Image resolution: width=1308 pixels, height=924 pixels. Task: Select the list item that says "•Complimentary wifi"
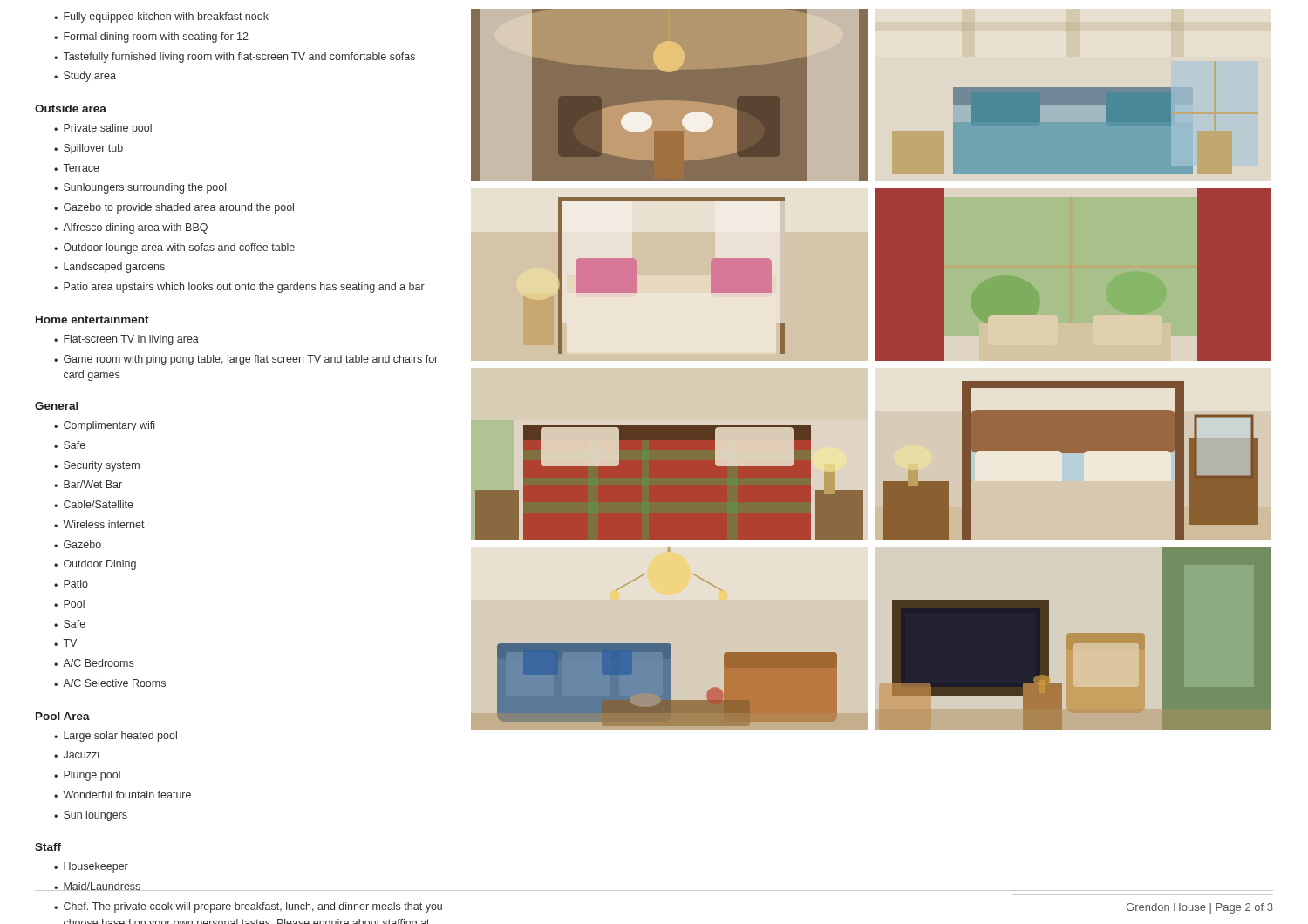coord(105,427)
